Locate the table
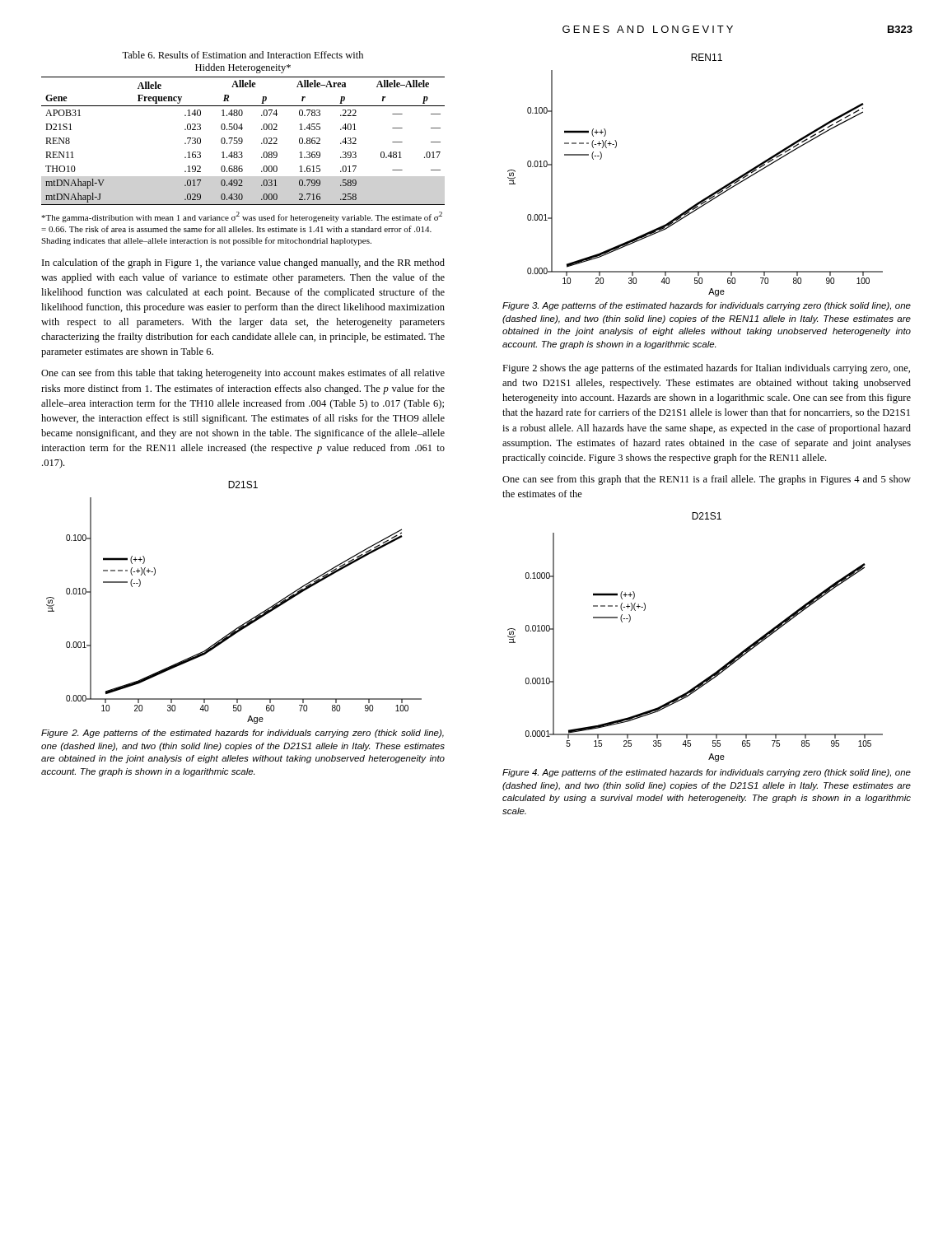The height and width of the screenshot is (1235, 952). pyautogui.click(x=243, y=141)
